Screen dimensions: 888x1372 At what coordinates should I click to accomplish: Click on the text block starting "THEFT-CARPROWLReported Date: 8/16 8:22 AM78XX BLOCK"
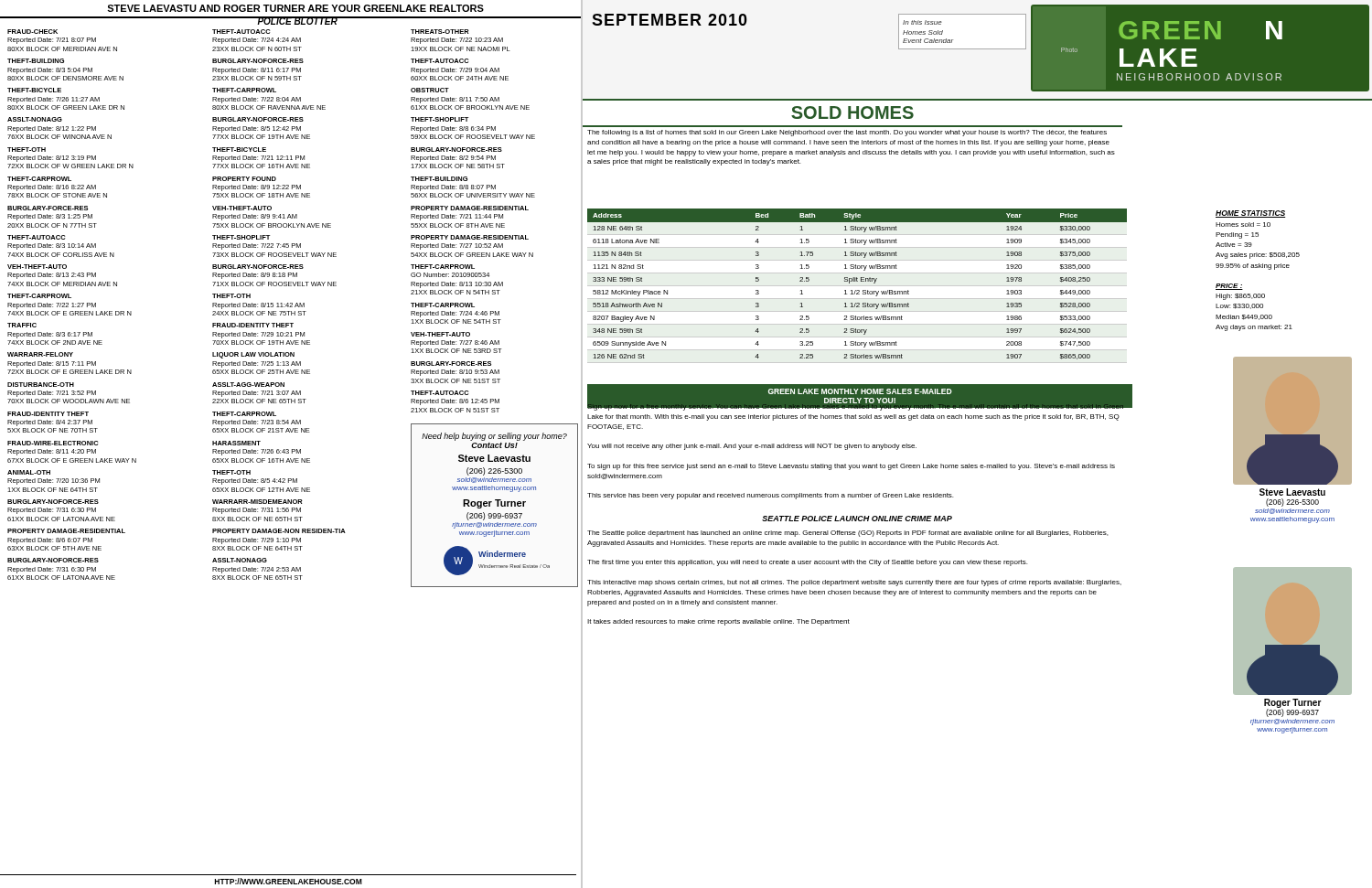(x=57, y=187)
